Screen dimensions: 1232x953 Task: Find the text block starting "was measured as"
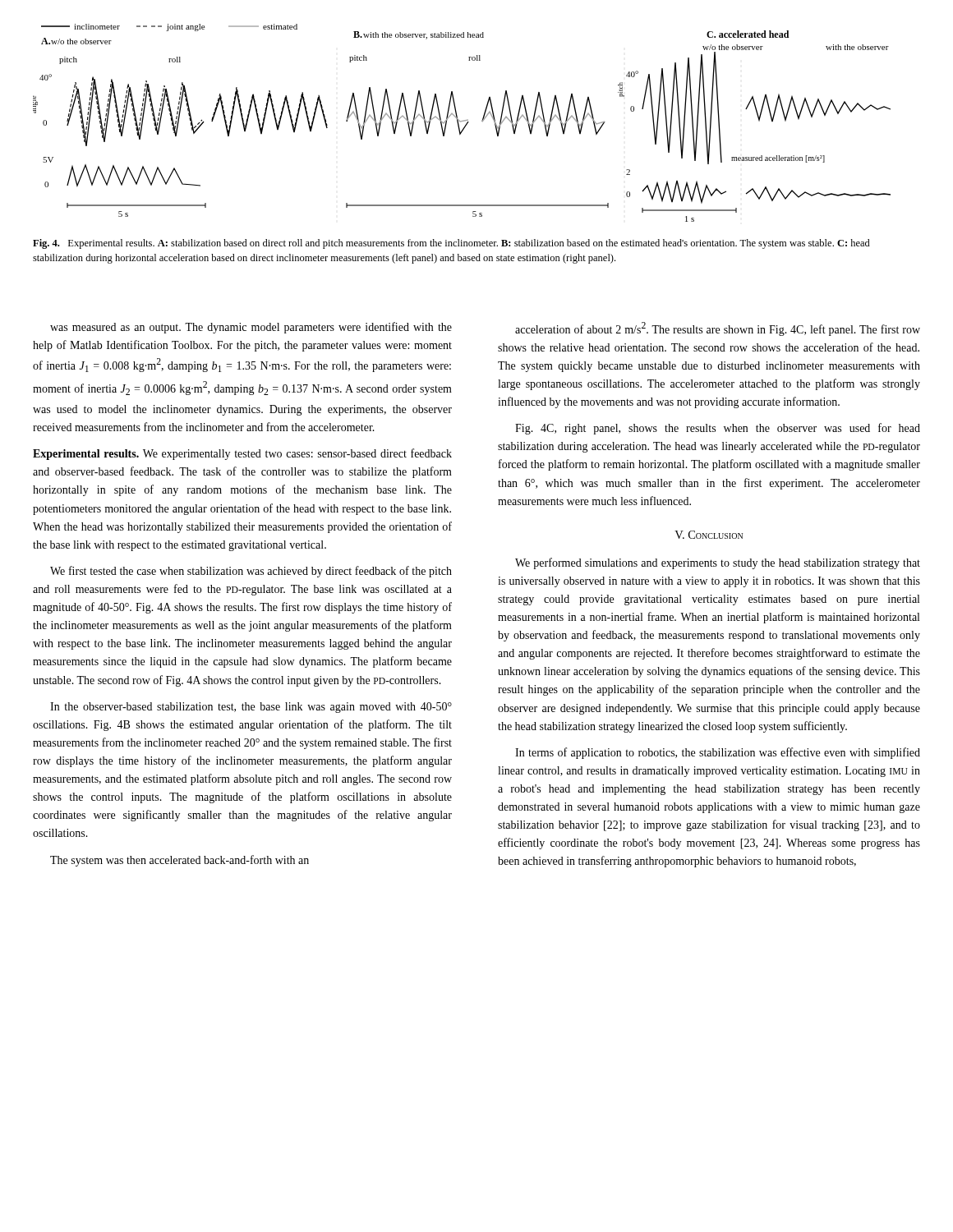pyautogui.click(x=242, y=594)
